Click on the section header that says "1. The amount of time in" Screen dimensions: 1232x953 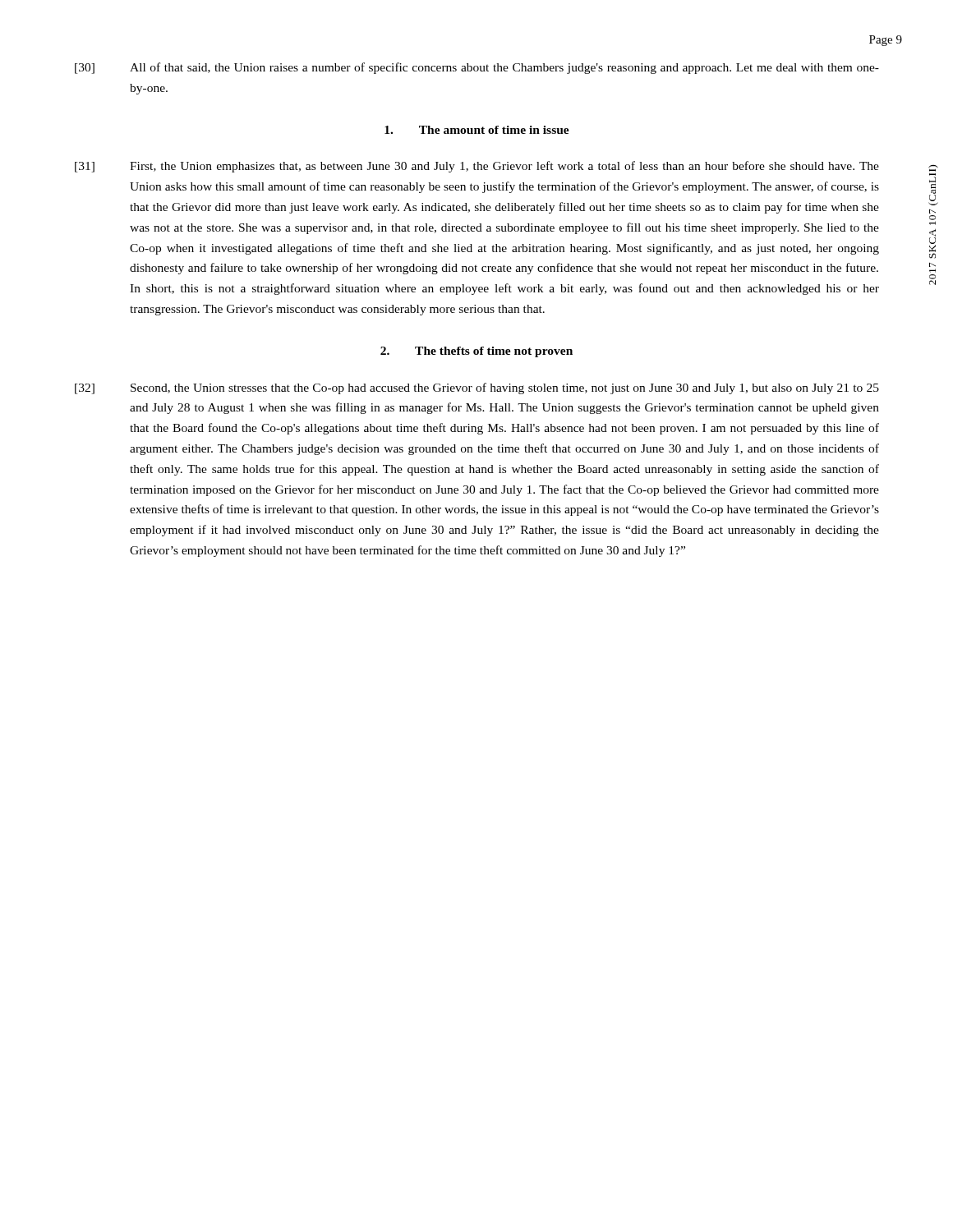coord(476,129)
